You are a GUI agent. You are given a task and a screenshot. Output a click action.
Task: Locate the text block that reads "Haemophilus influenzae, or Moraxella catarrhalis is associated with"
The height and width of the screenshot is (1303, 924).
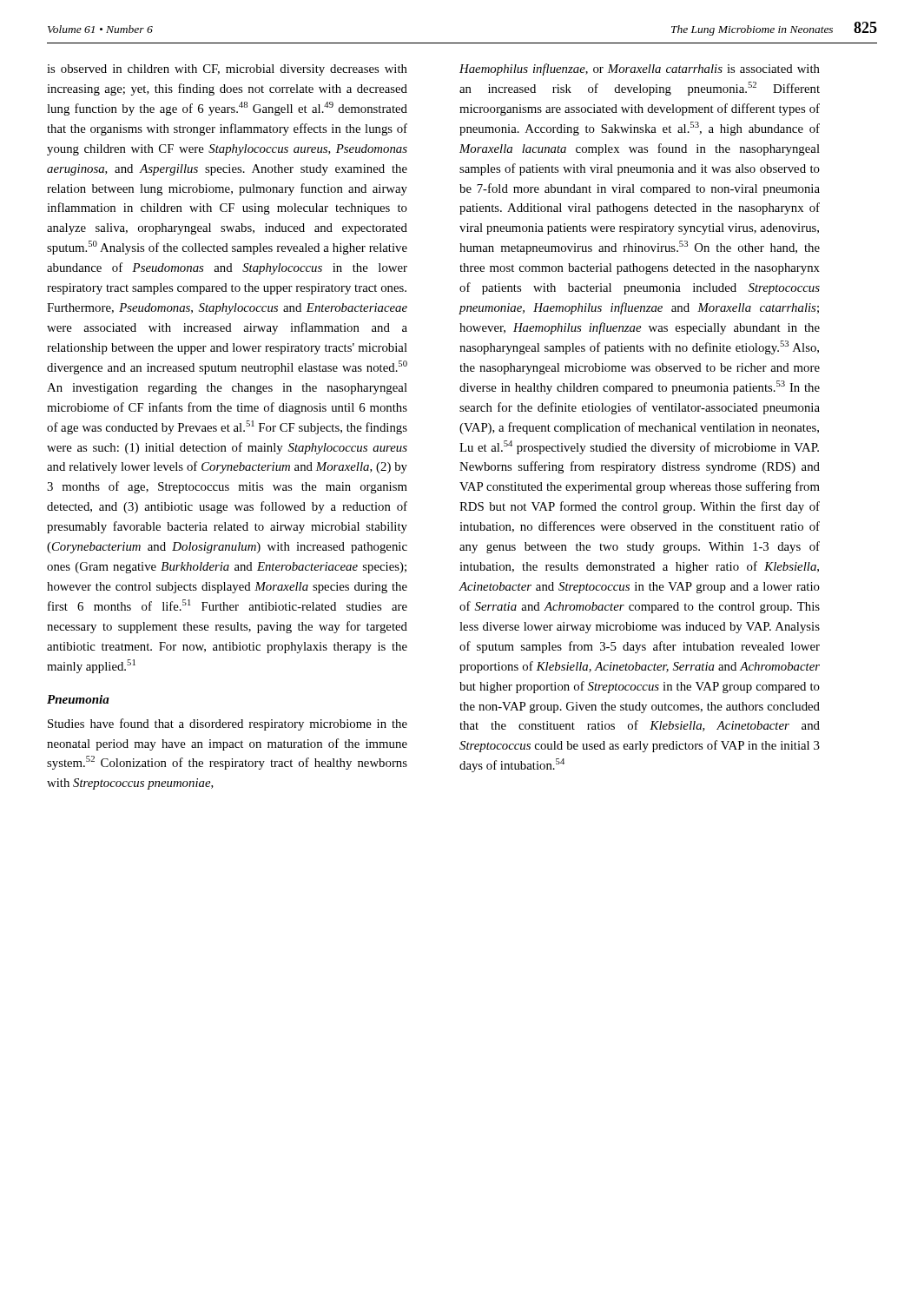(640, 417)
